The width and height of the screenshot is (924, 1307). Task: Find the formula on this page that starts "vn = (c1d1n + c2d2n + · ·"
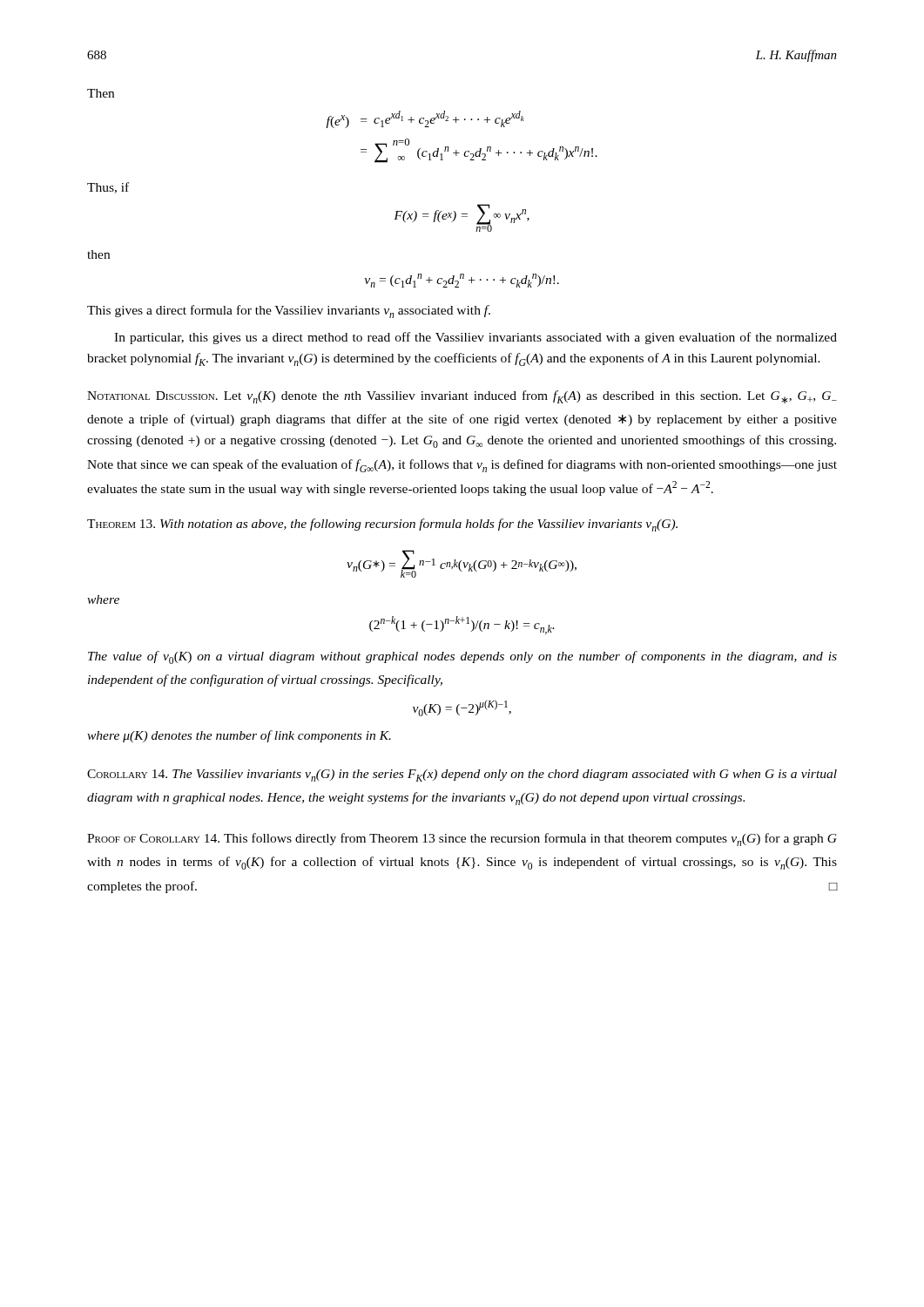point(462,280)
